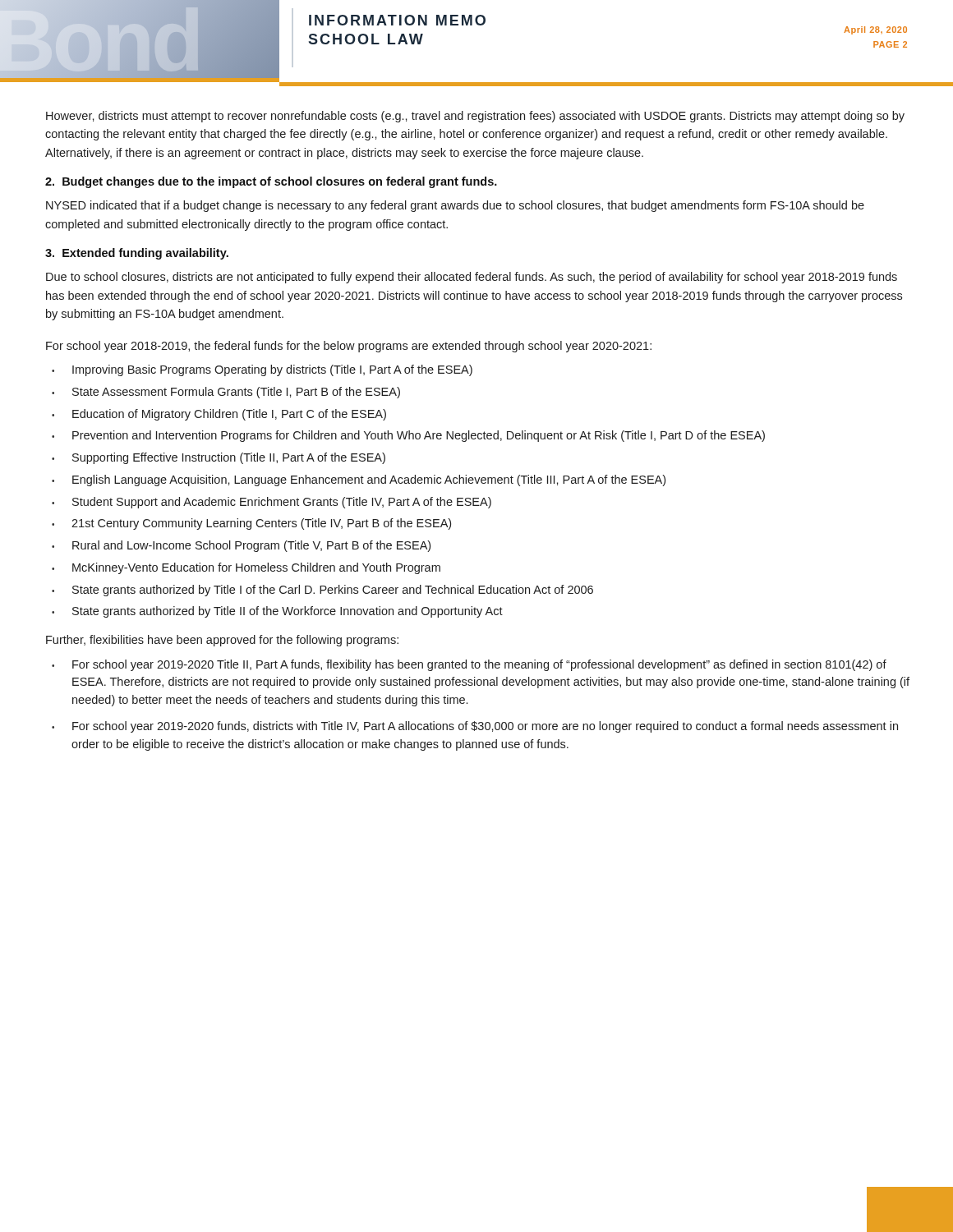The width and height of the screenshot is (953, 1232).
Task: Find the text block starting "• Supporting Effective Instruction (Title"
Action: [219, 458]
